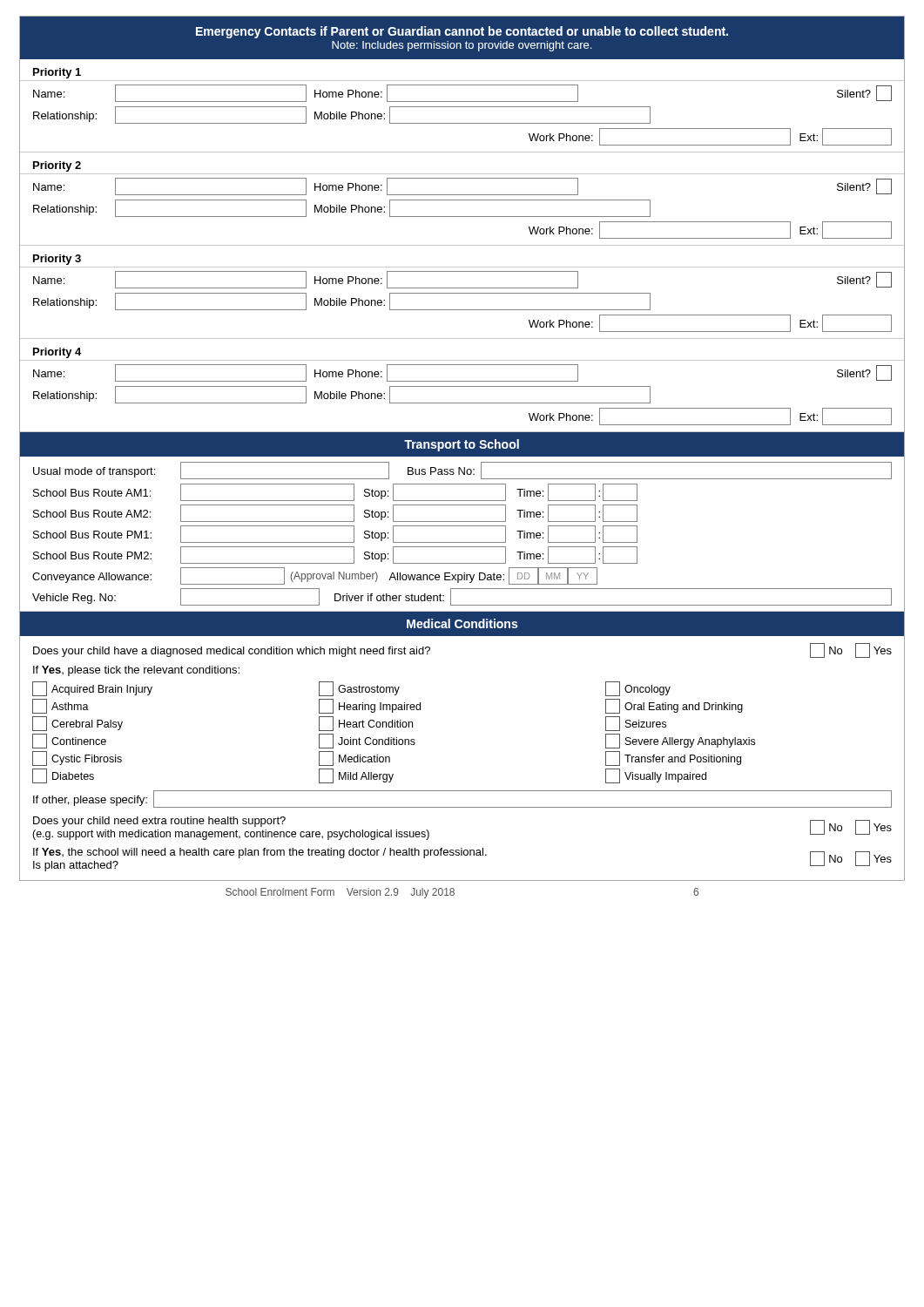Click where it says "Mild Allergy"
The height and width of the screenshot is (1307, 924).
[356, 776]
